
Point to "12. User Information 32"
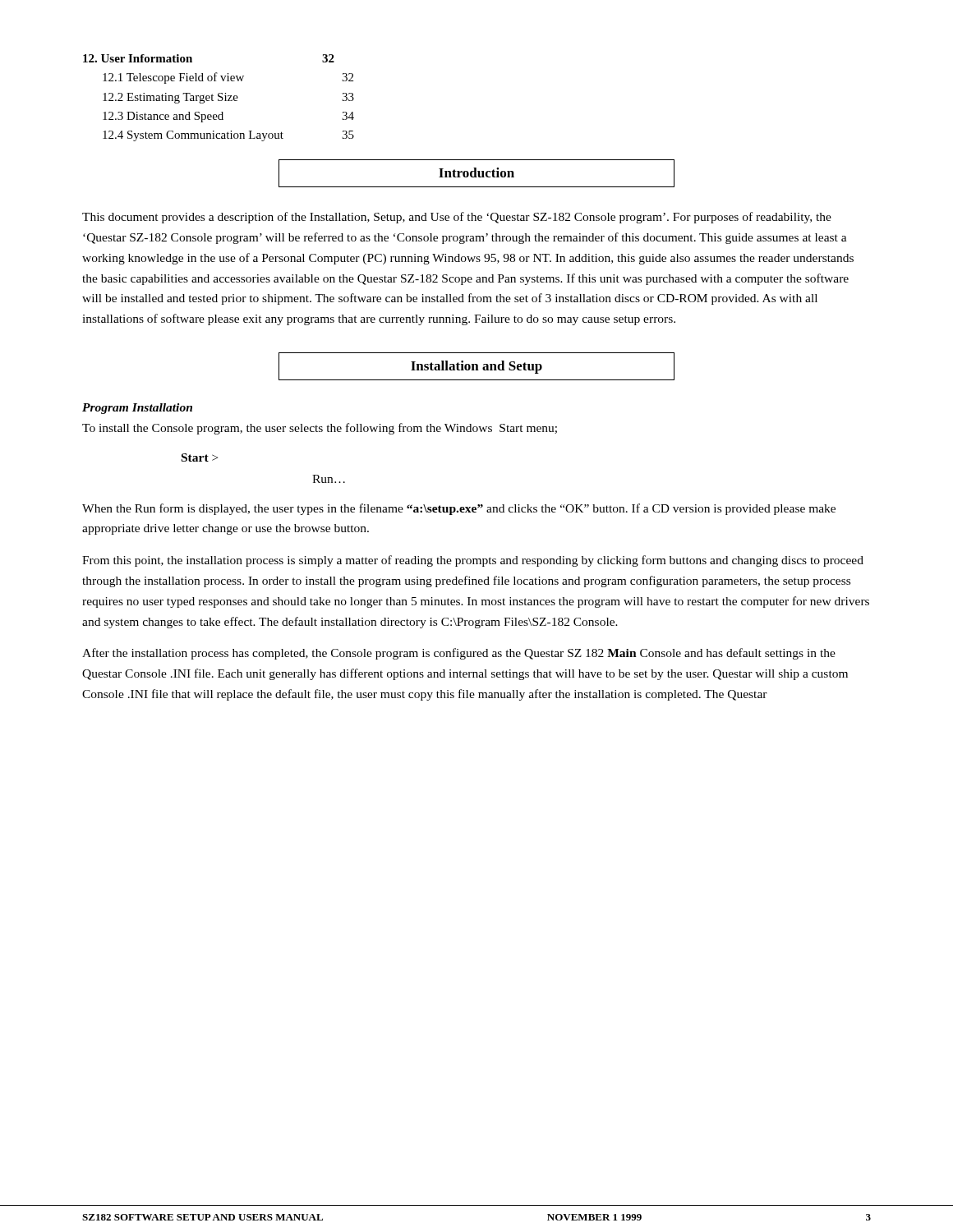click(141, 58)
